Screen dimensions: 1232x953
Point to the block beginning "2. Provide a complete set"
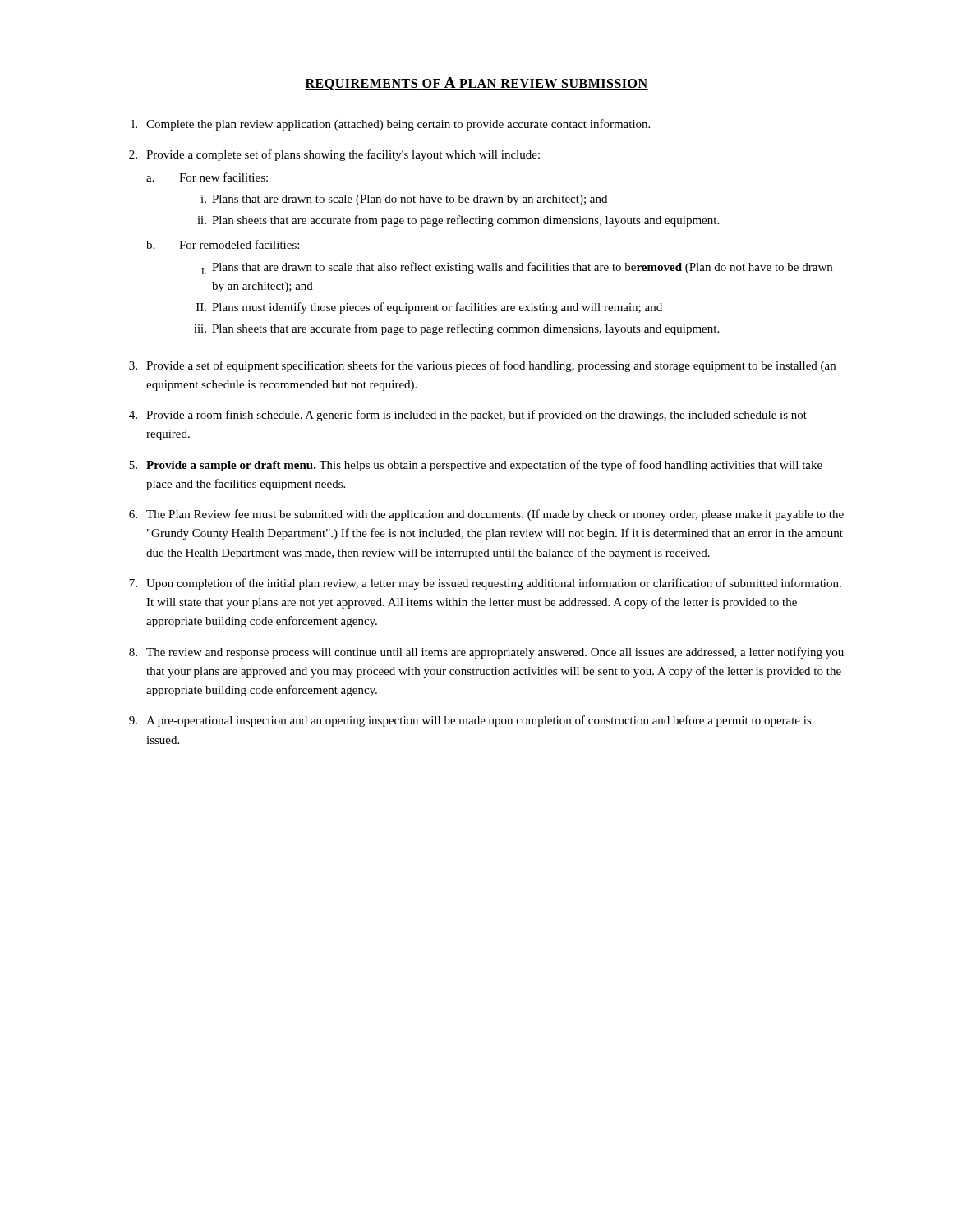pos(334,155)
